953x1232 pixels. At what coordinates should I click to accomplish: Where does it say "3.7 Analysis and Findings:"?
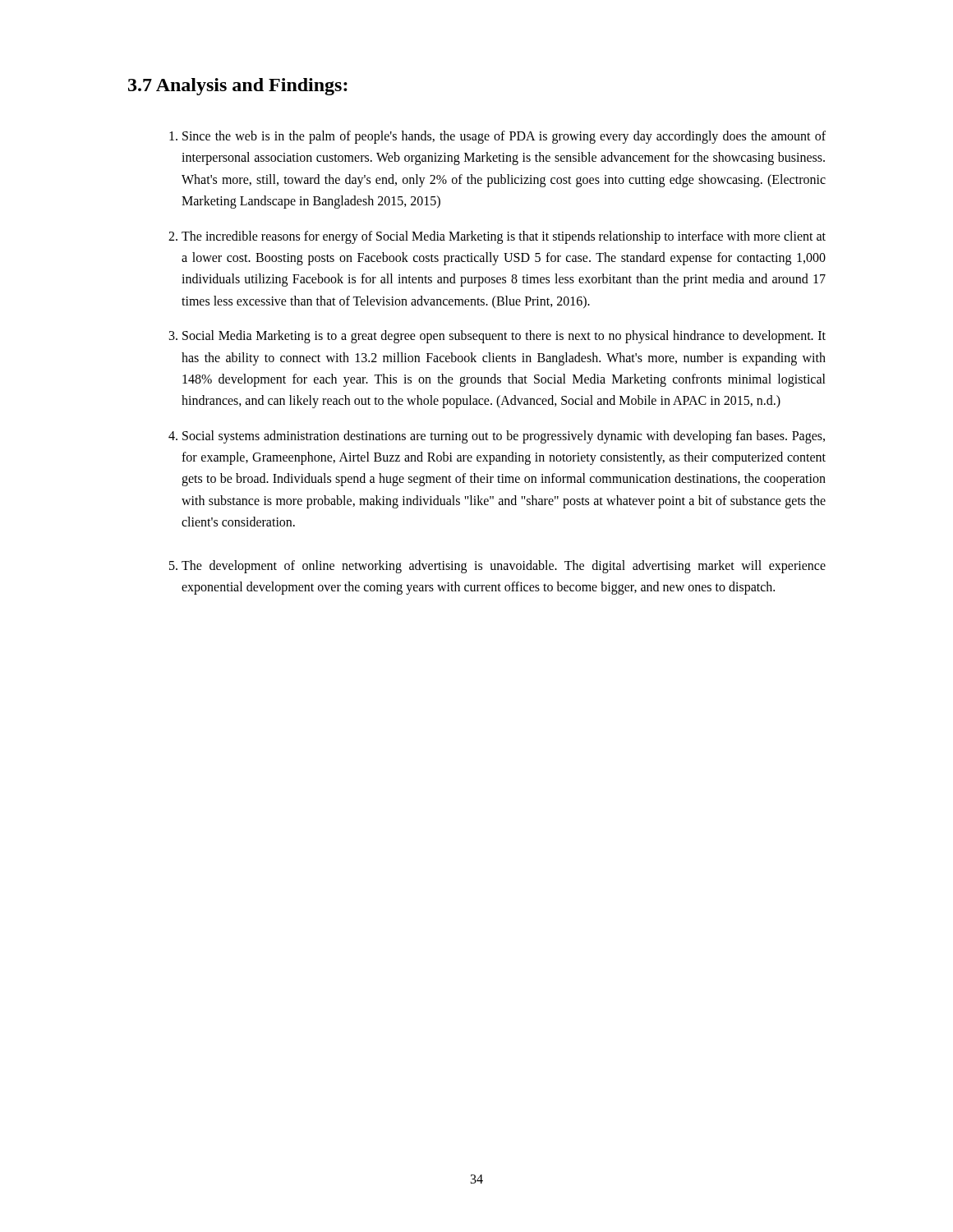point(238,85)
